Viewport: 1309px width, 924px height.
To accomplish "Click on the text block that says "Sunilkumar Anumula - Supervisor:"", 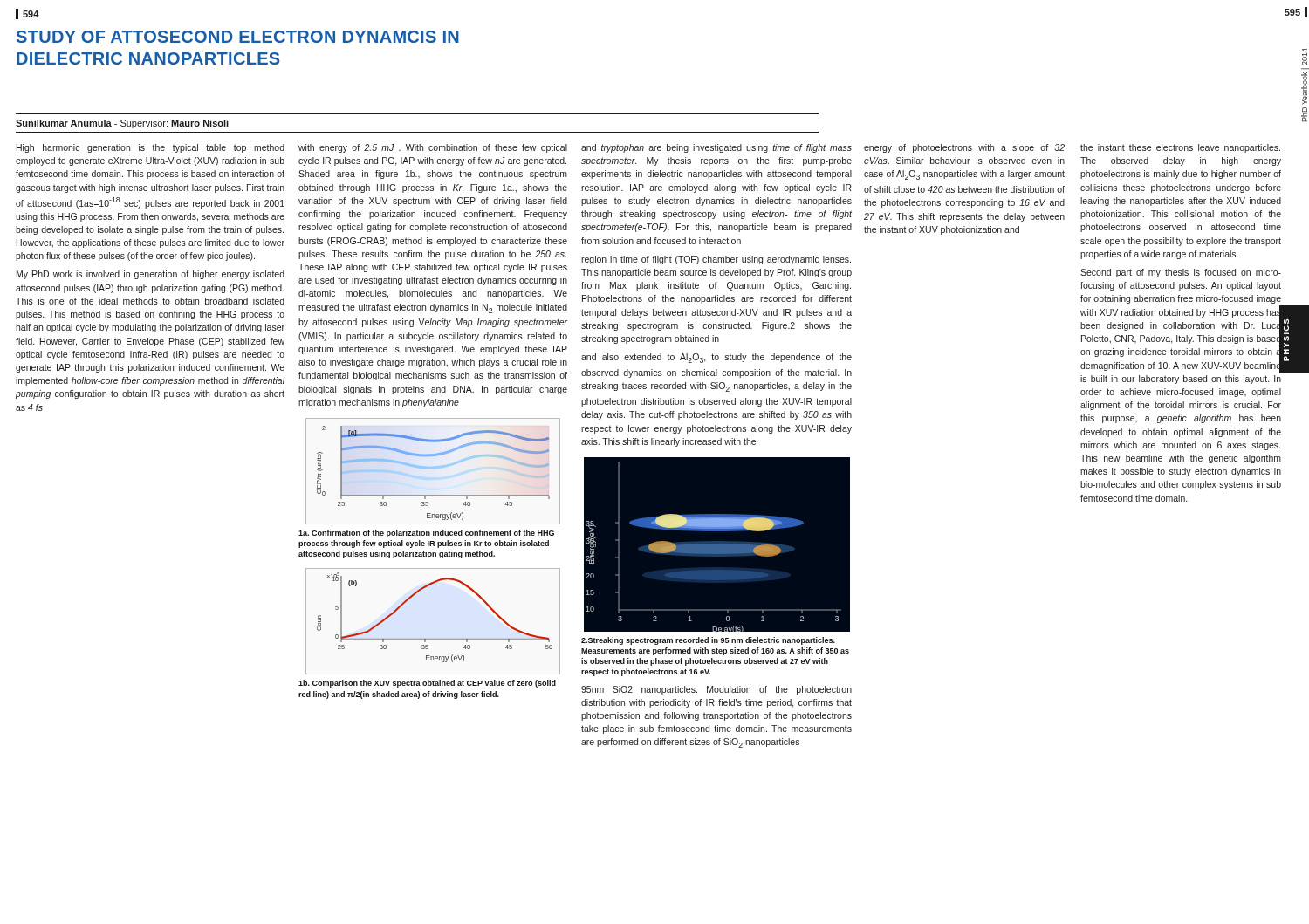I will pyautogui.click(x=122, y=123).
